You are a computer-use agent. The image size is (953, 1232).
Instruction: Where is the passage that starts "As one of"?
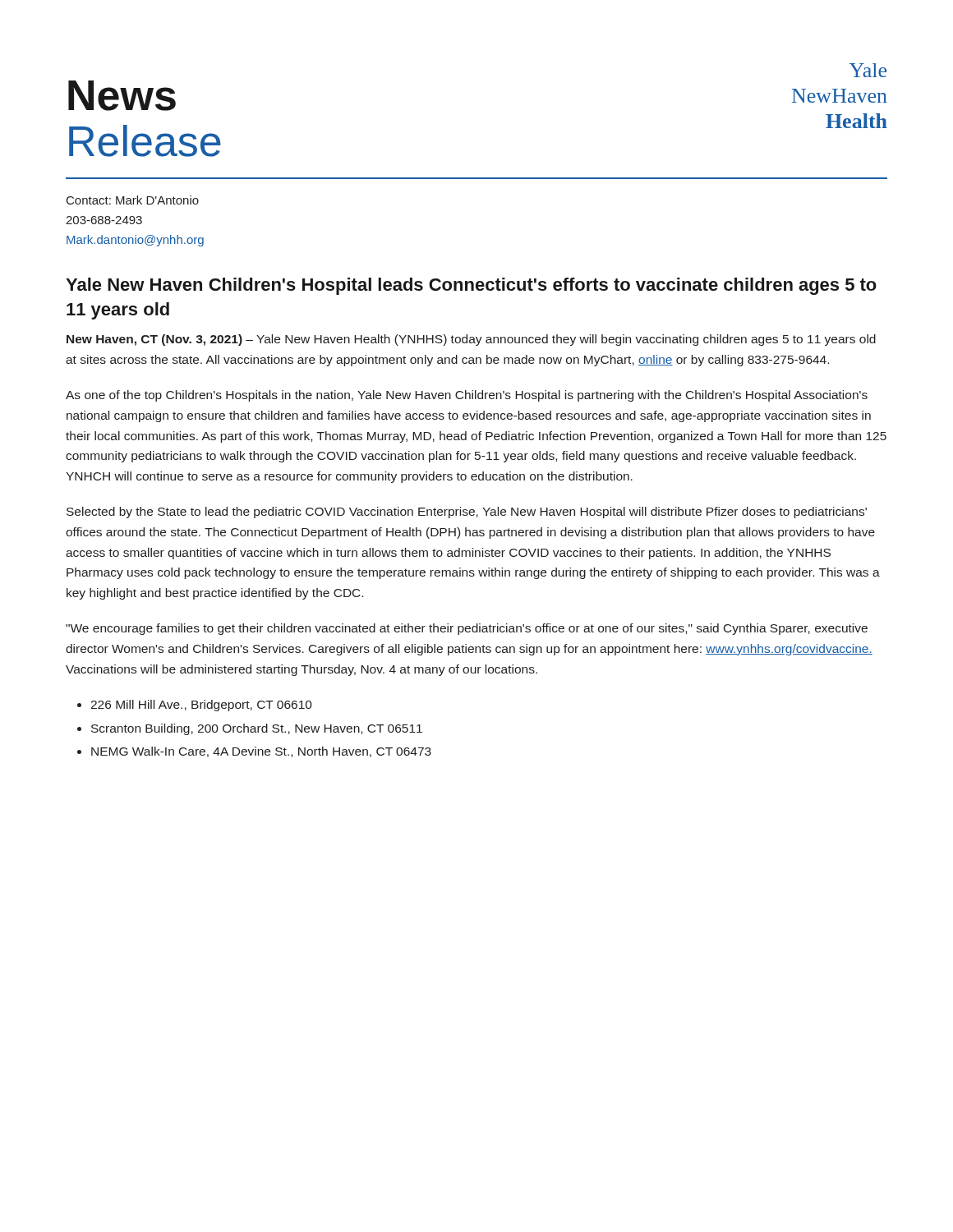click(476, 435)
